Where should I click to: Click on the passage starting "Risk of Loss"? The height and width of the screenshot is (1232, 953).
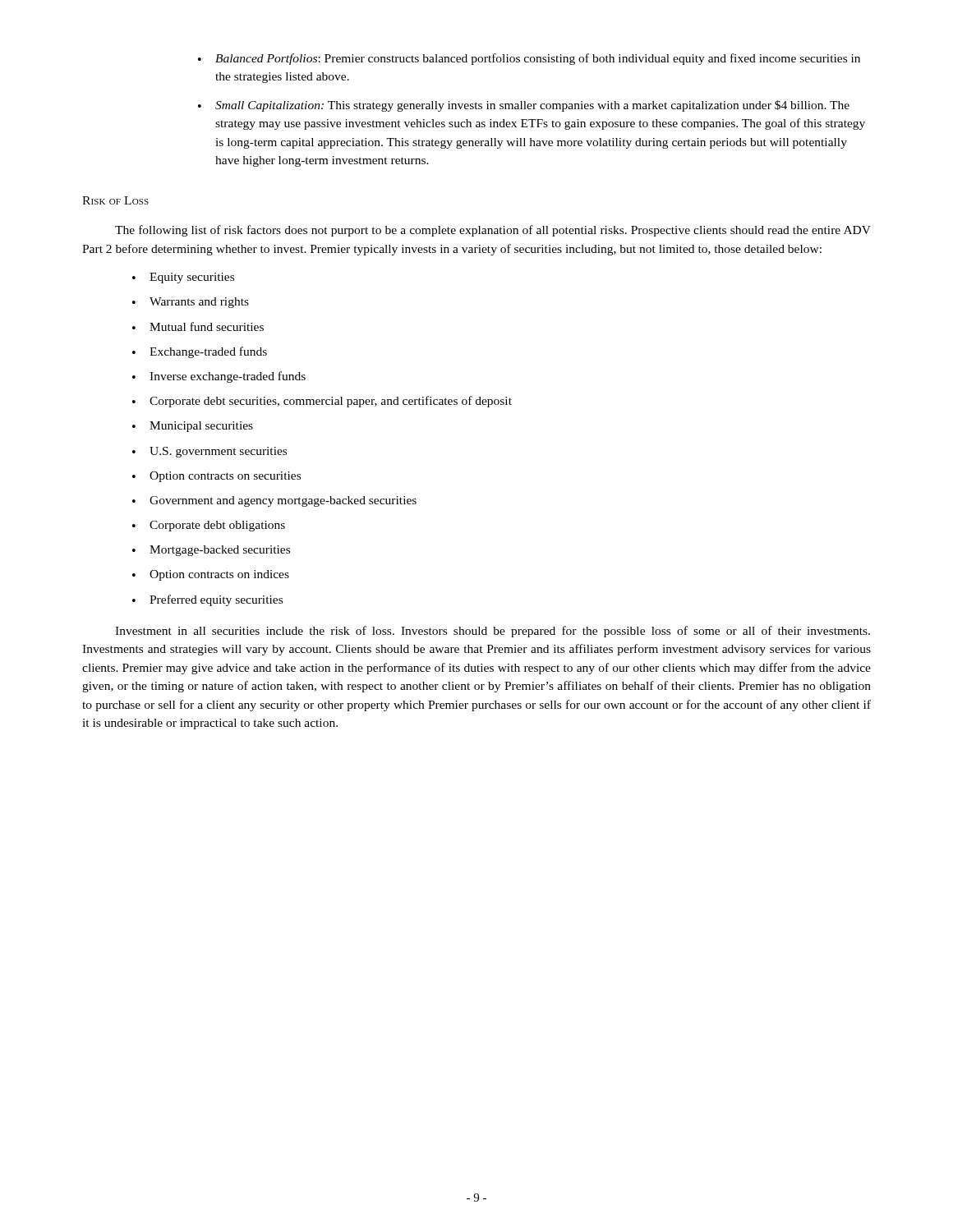(x=116, y=200)
